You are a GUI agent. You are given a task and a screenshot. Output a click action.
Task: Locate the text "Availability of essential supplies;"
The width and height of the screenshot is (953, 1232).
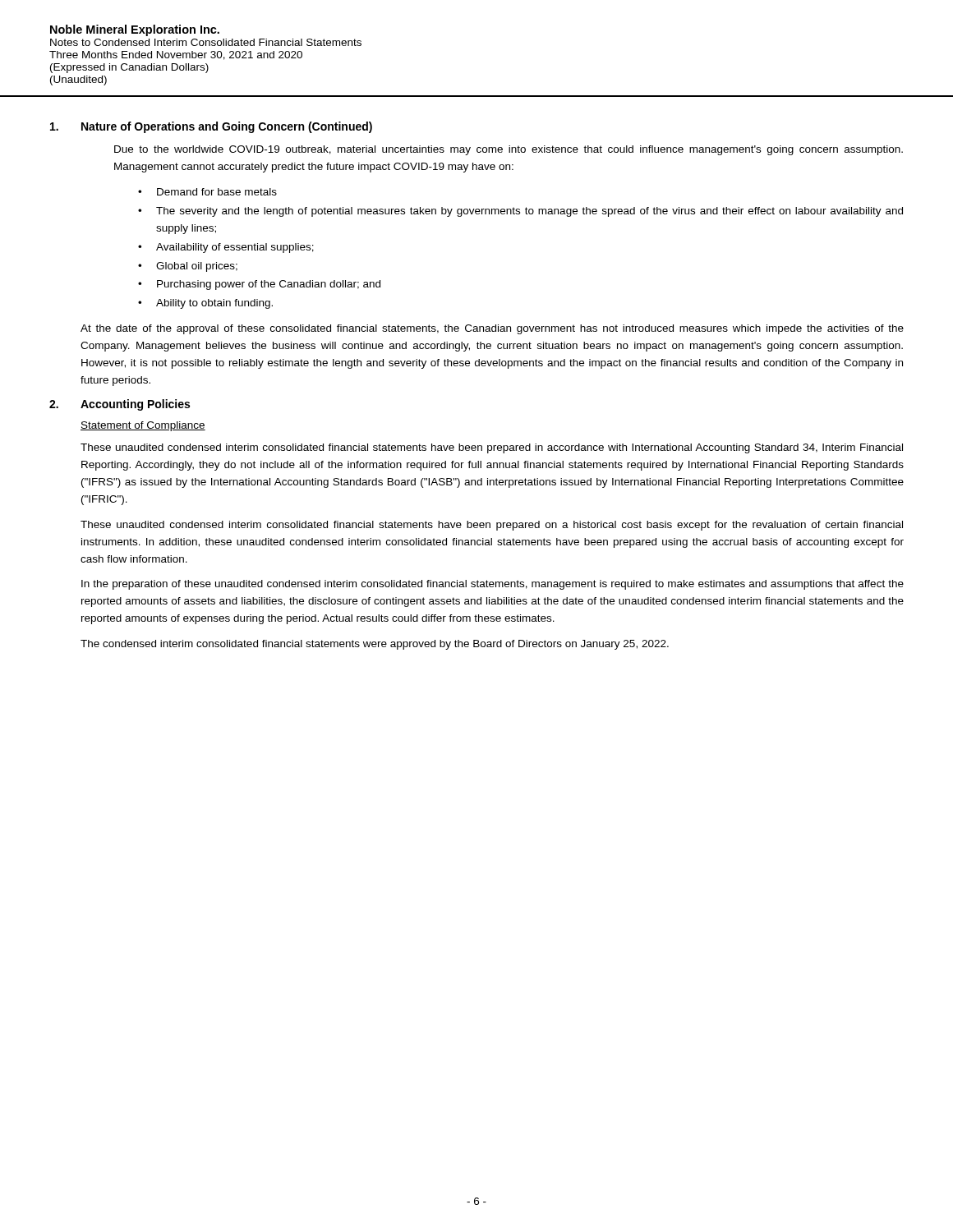click(x=235, y=247)
